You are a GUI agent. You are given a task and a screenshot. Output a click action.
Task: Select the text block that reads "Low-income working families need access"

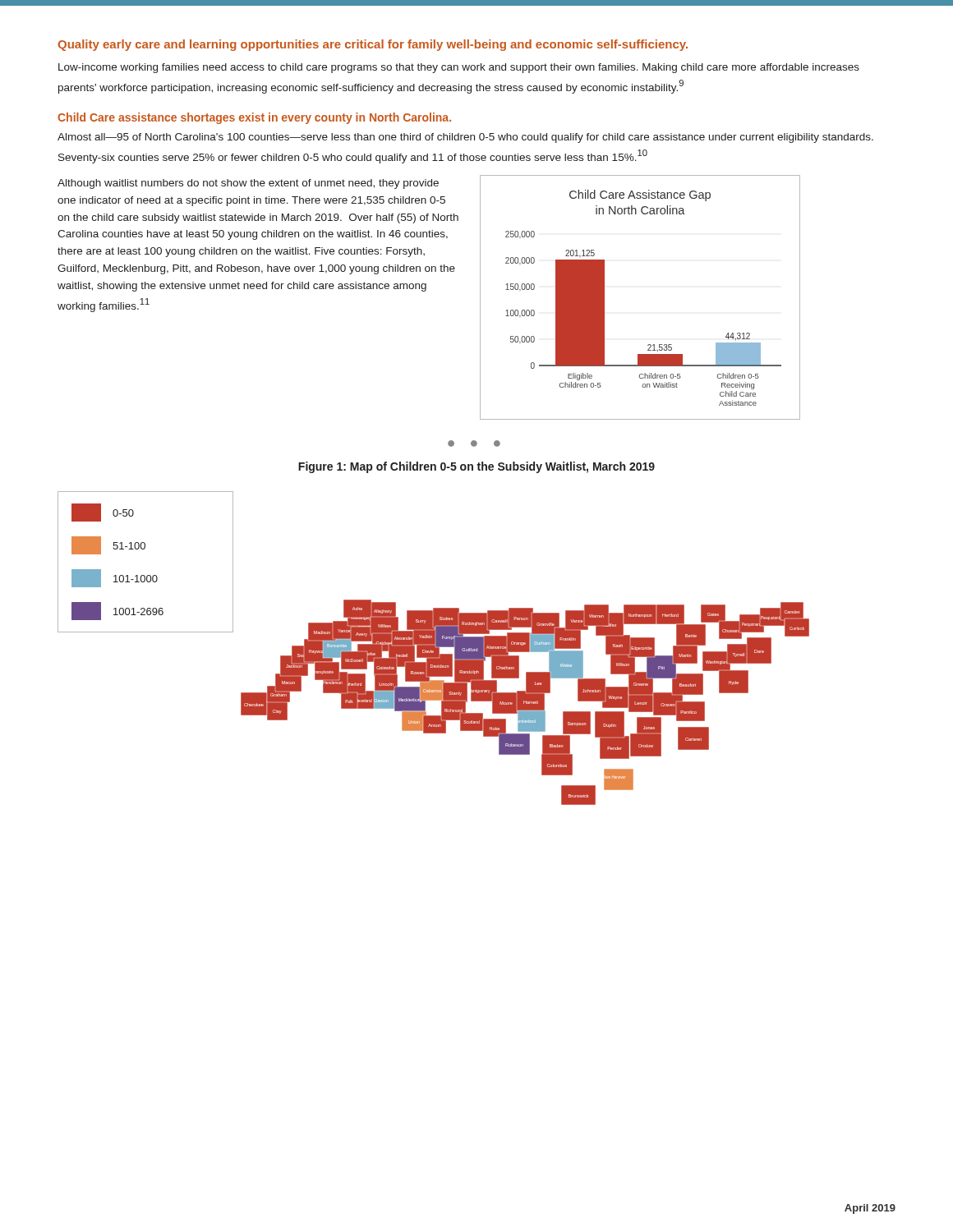coord(476,78)
